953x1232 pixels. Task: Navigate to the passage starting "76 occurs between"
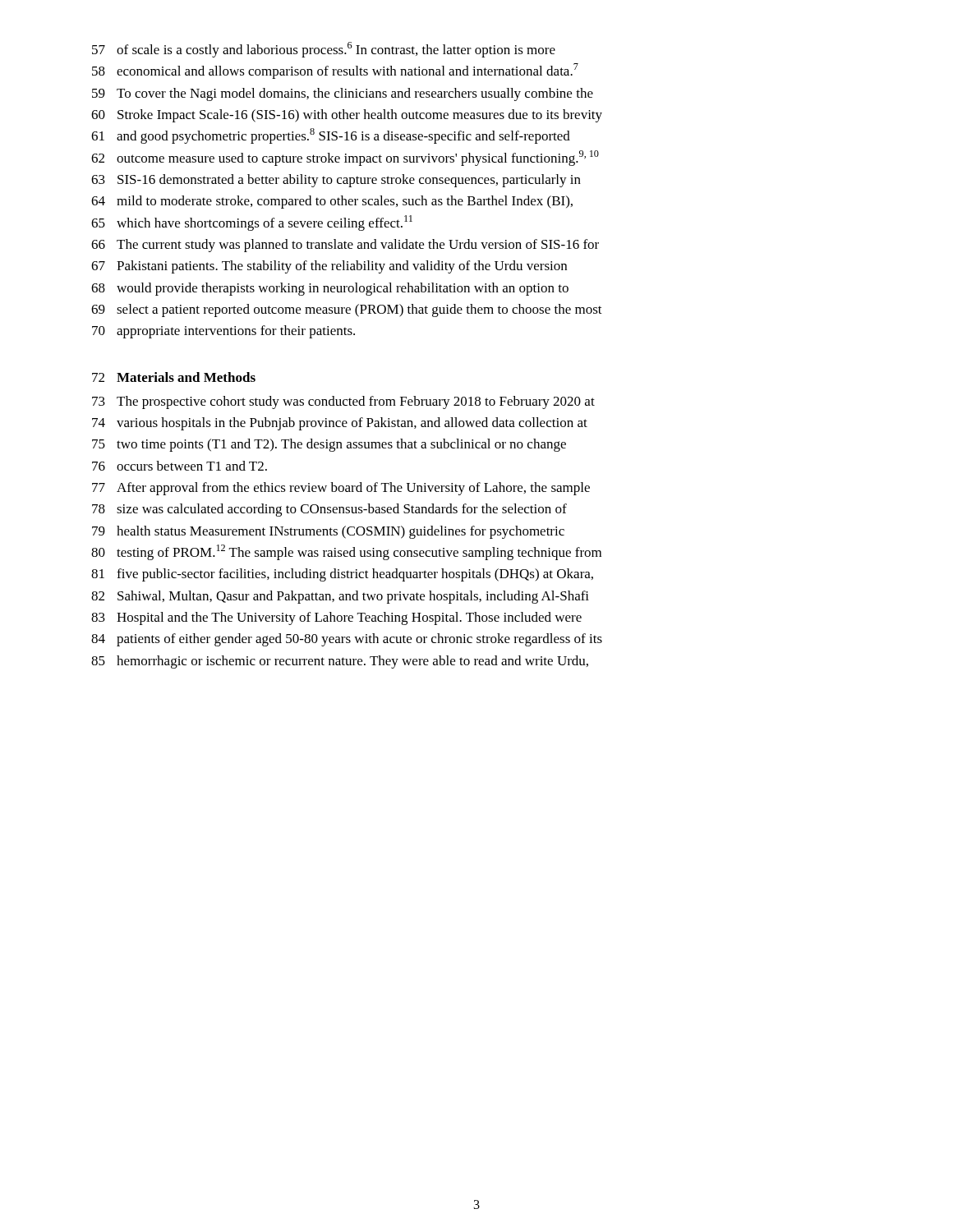(x=180, y=466)
